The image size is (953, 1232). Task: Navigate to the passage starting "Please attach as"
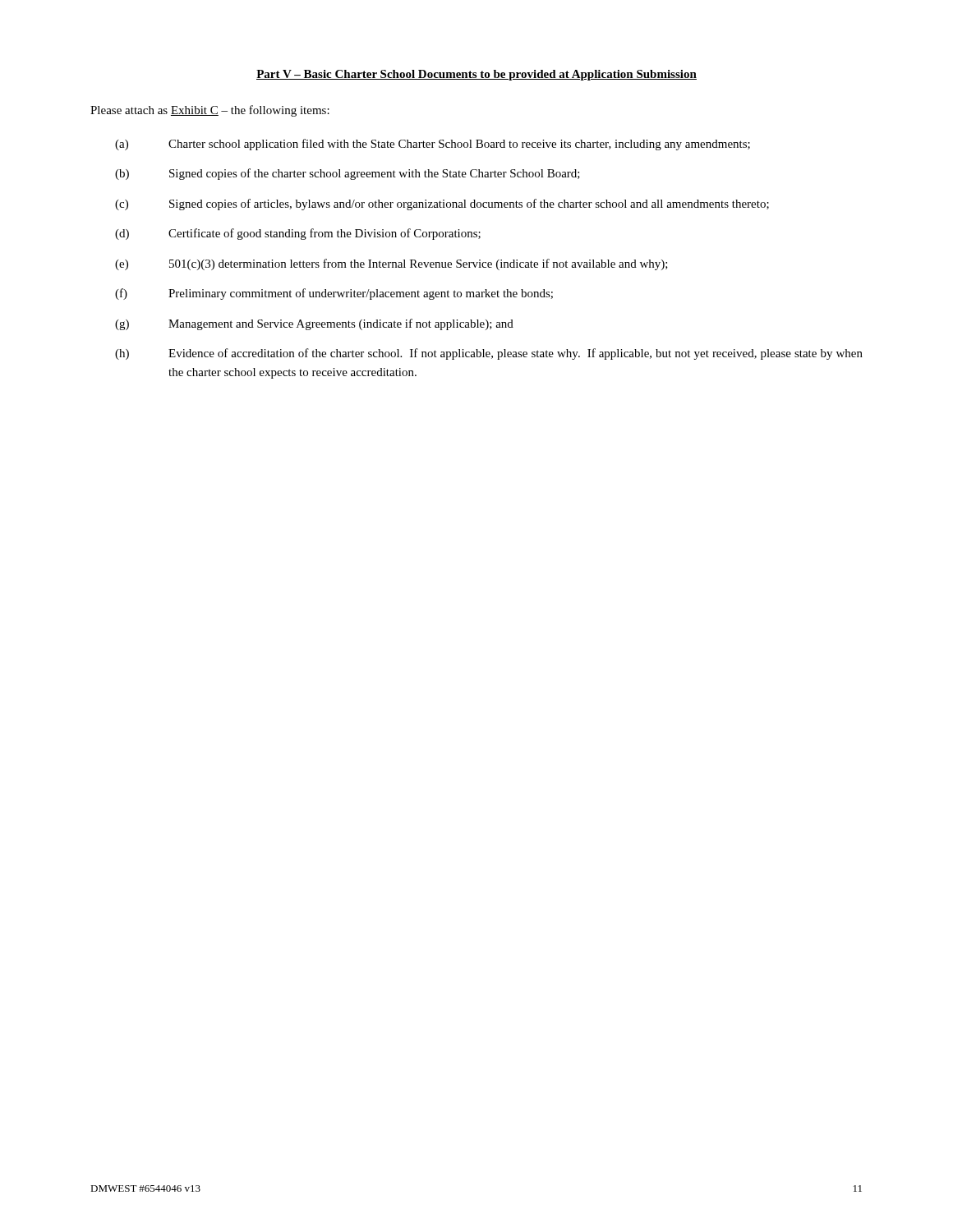(210, 110)
